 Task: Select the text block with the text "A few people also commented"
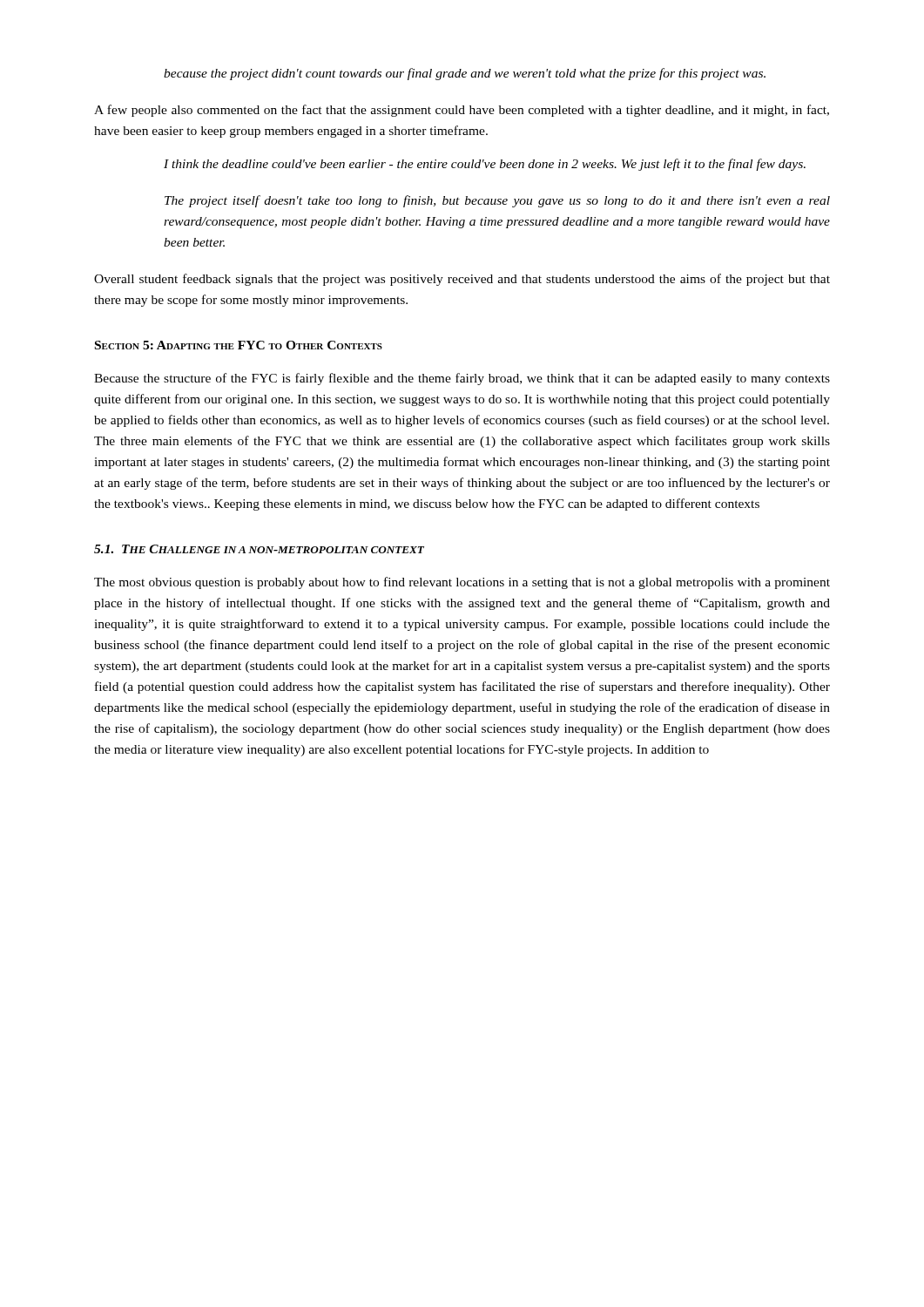462,120
